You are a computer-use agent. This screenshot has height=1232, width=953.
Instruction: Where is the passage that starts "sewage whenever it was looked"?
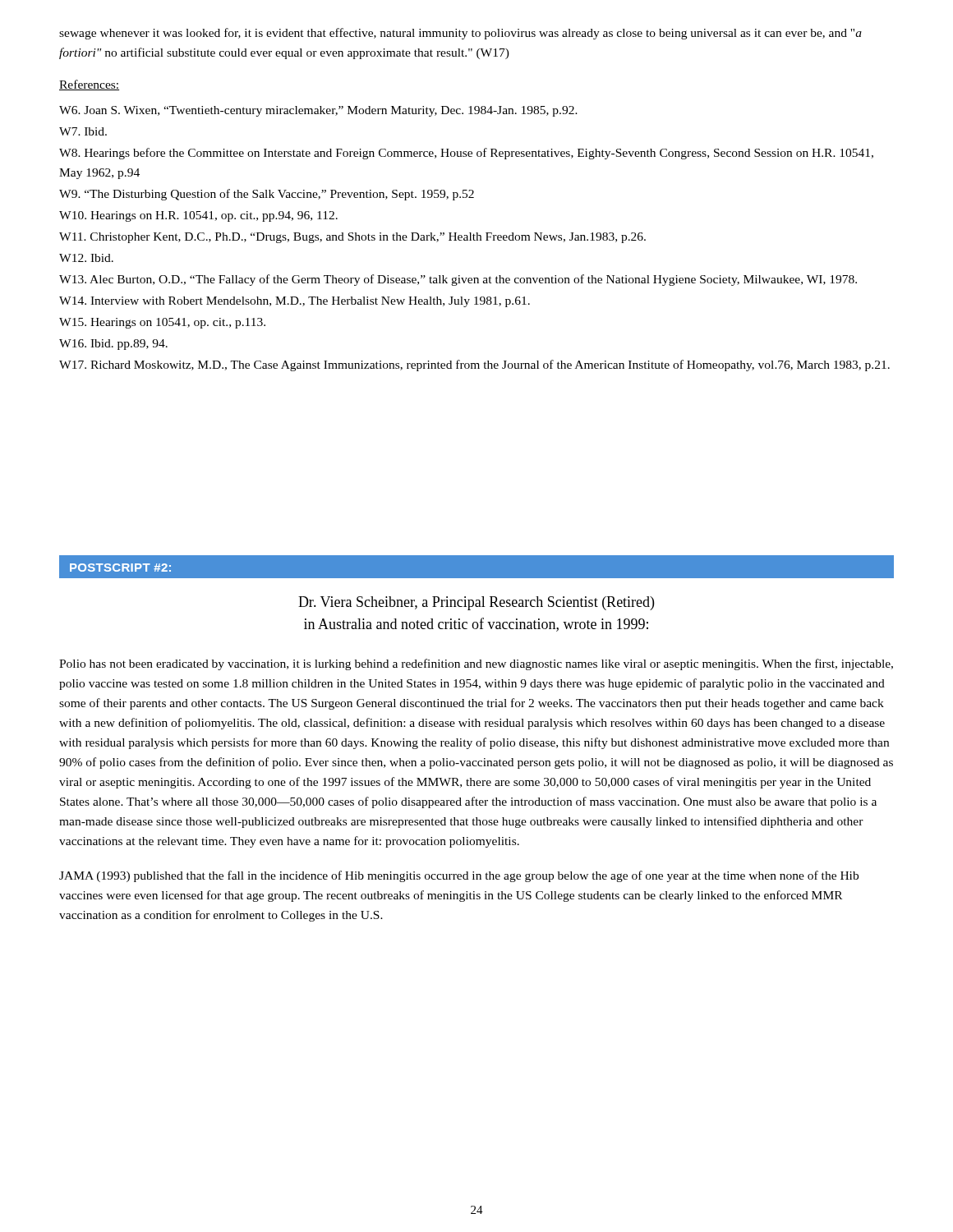[460, 42]
